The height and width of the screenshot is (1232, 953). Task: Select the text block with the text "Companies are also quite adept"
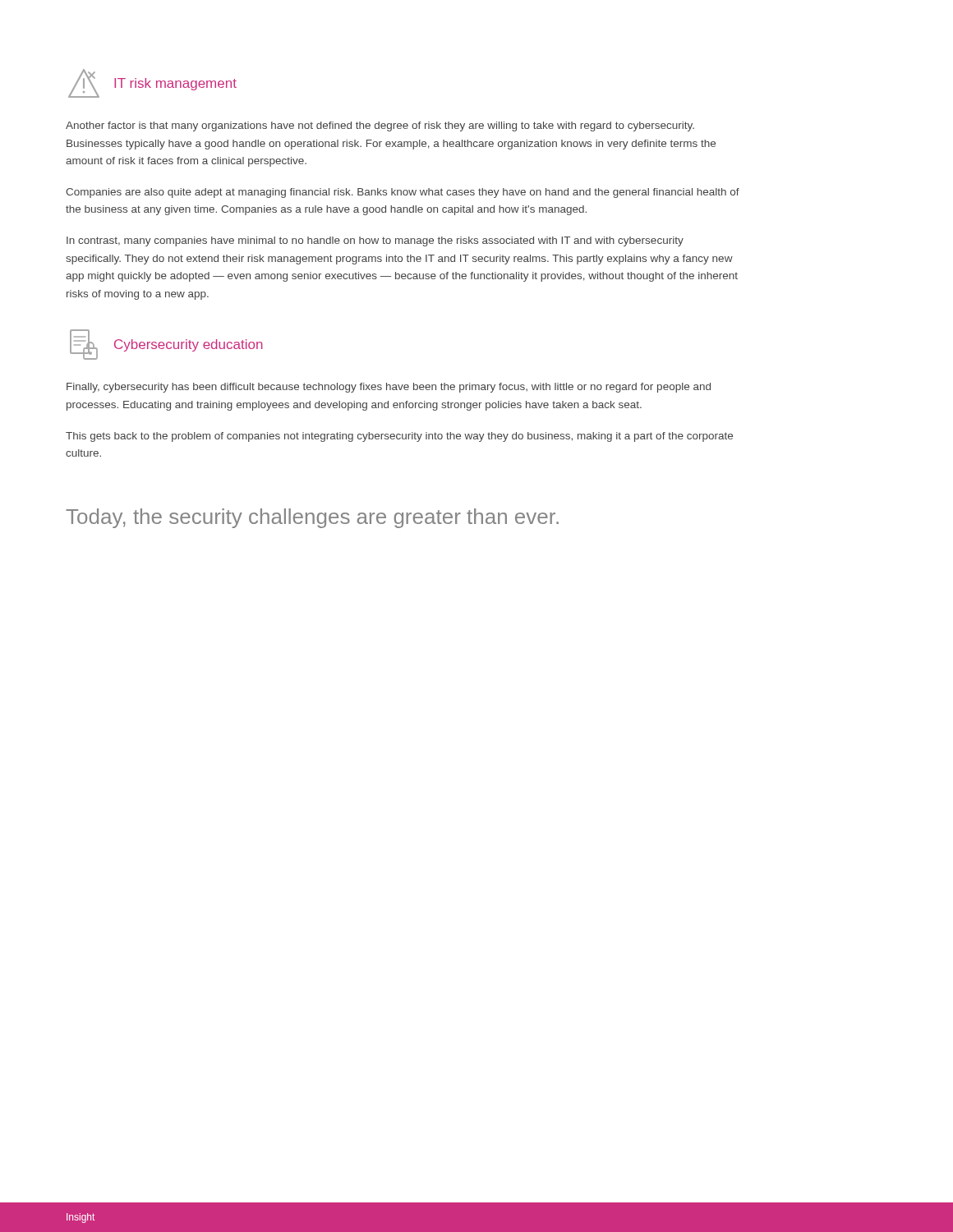pos(402,200)
